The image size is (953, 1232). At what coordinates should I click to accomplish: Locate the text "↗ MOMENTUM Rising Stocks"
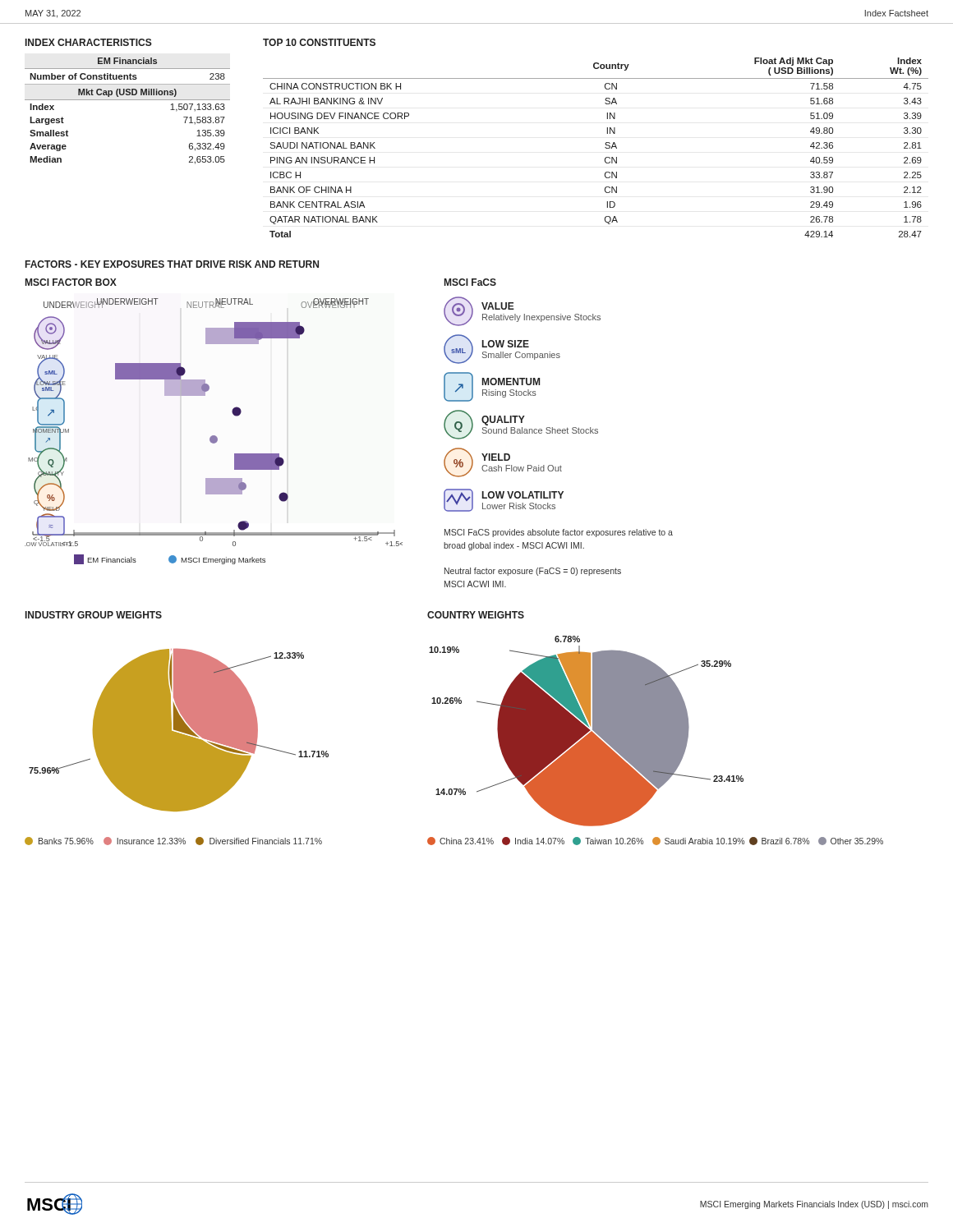[x=492, y=387]
